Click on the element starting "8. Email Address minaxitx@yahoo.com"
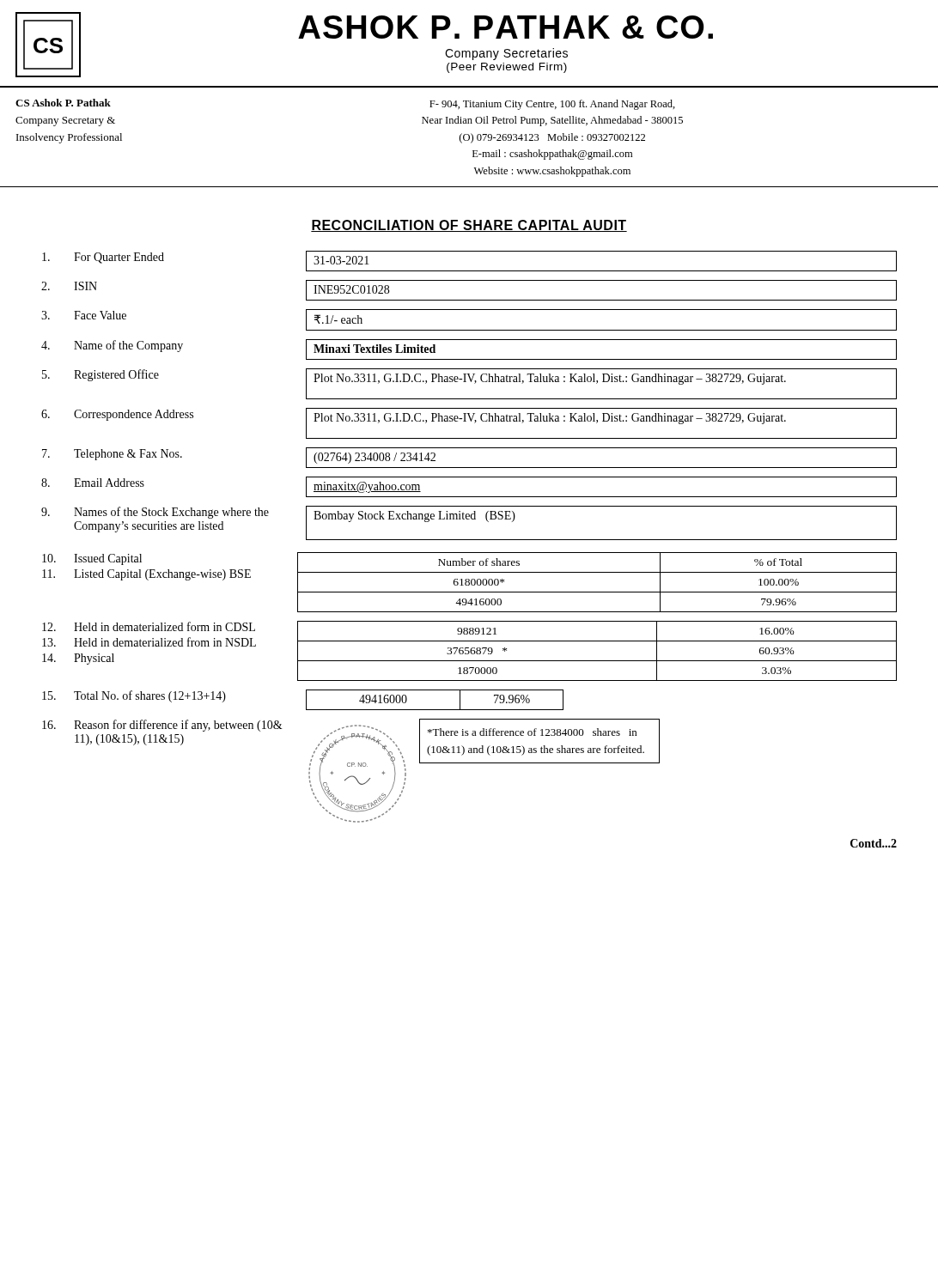Screen dimensions: 1288x938 469,487
